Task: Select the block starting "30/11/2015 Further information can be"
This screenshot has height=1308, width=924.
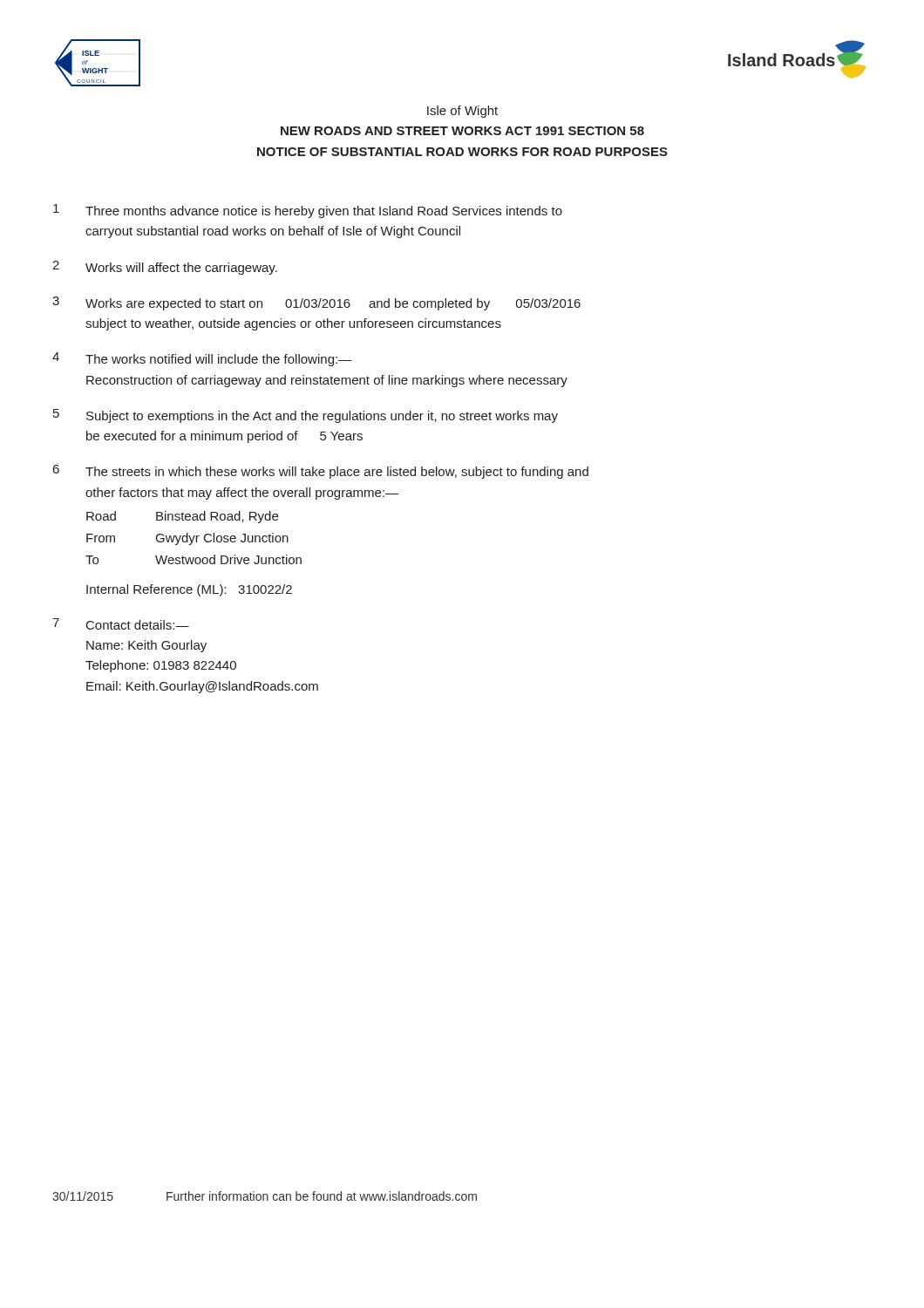Action: pos(265,1196)
